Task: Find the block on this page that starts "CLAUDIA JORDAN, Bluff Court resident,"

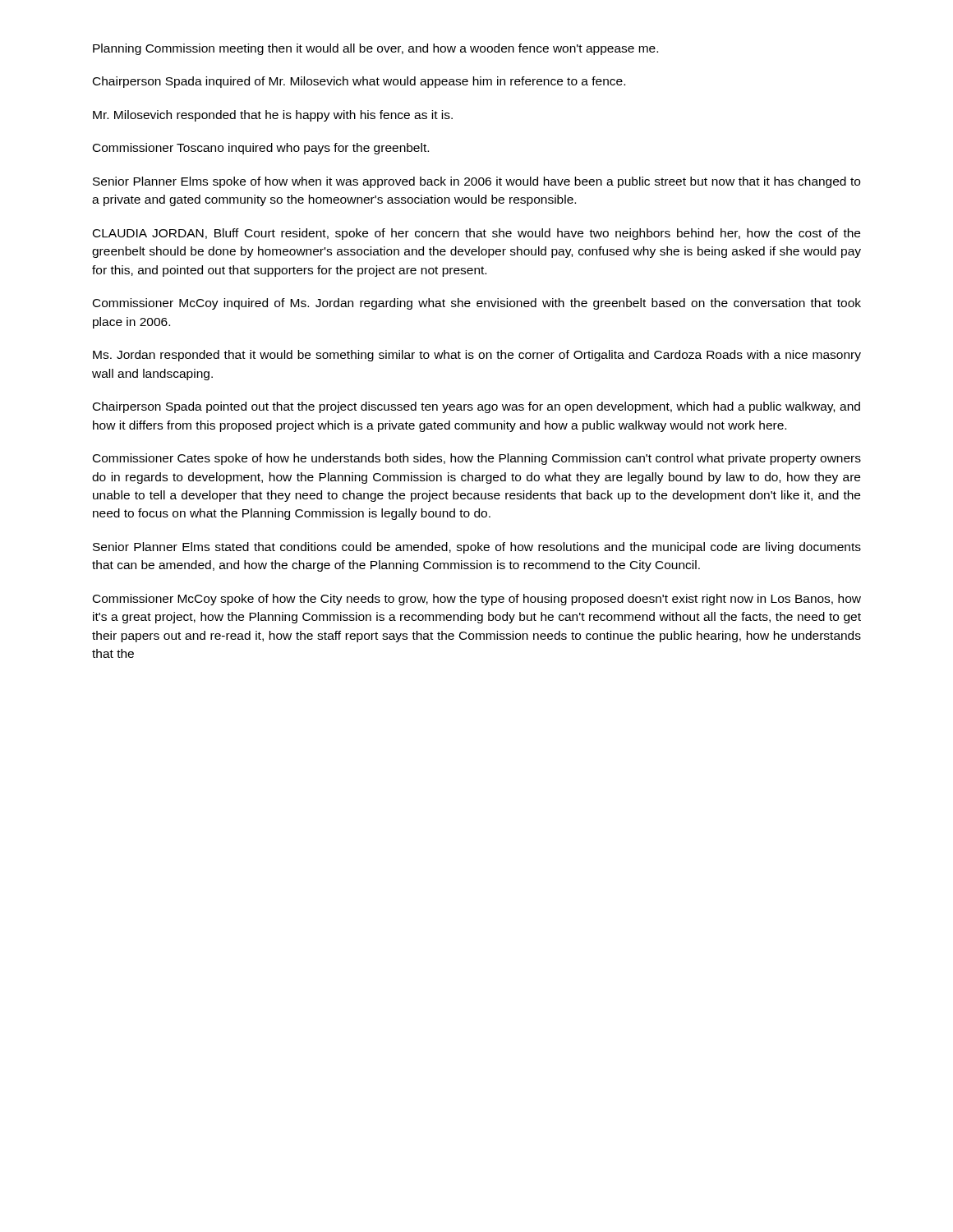Action: [476, 251]
